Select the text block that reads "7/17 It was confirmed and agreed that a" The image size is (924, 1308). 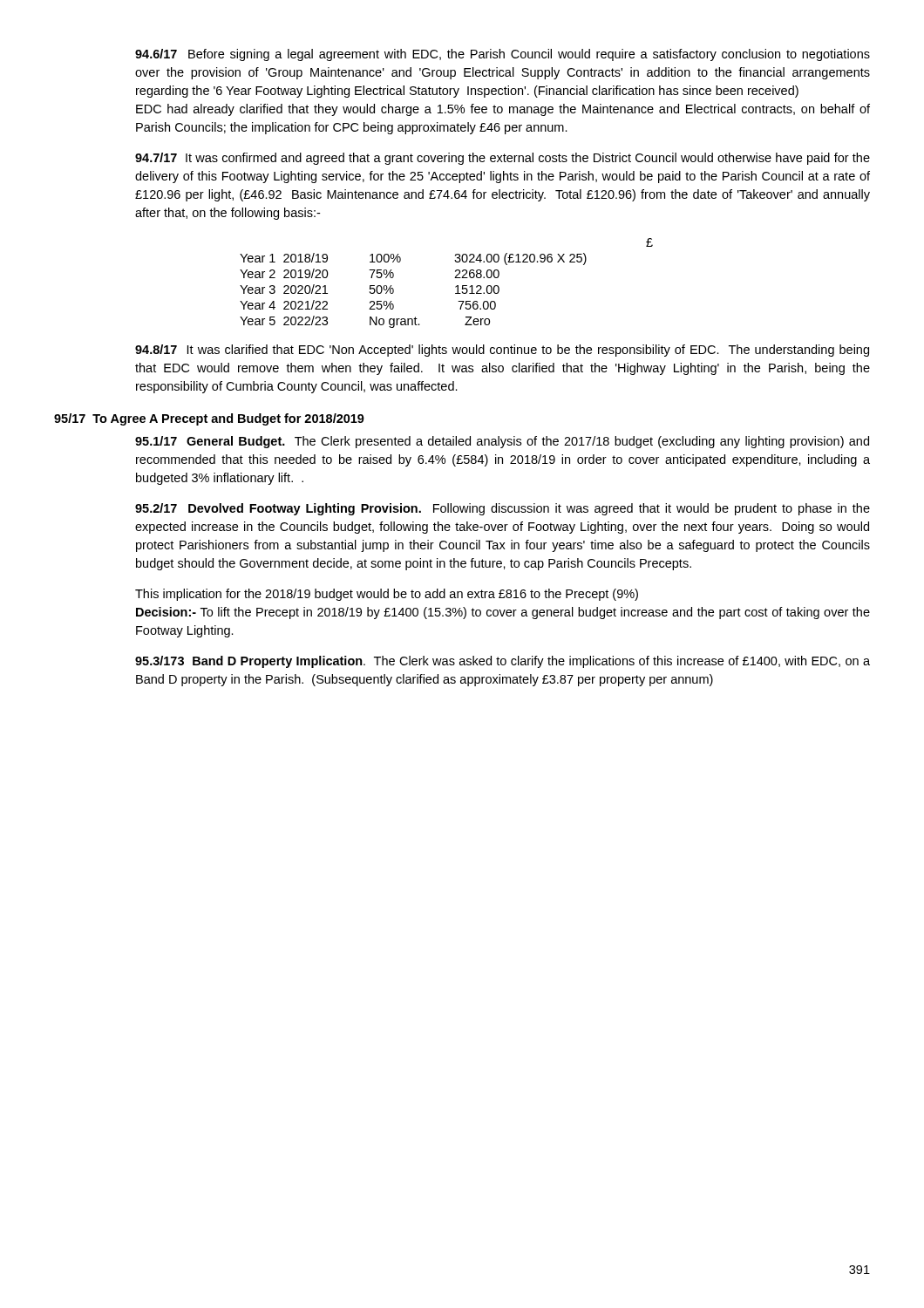[x=503, y=185]
